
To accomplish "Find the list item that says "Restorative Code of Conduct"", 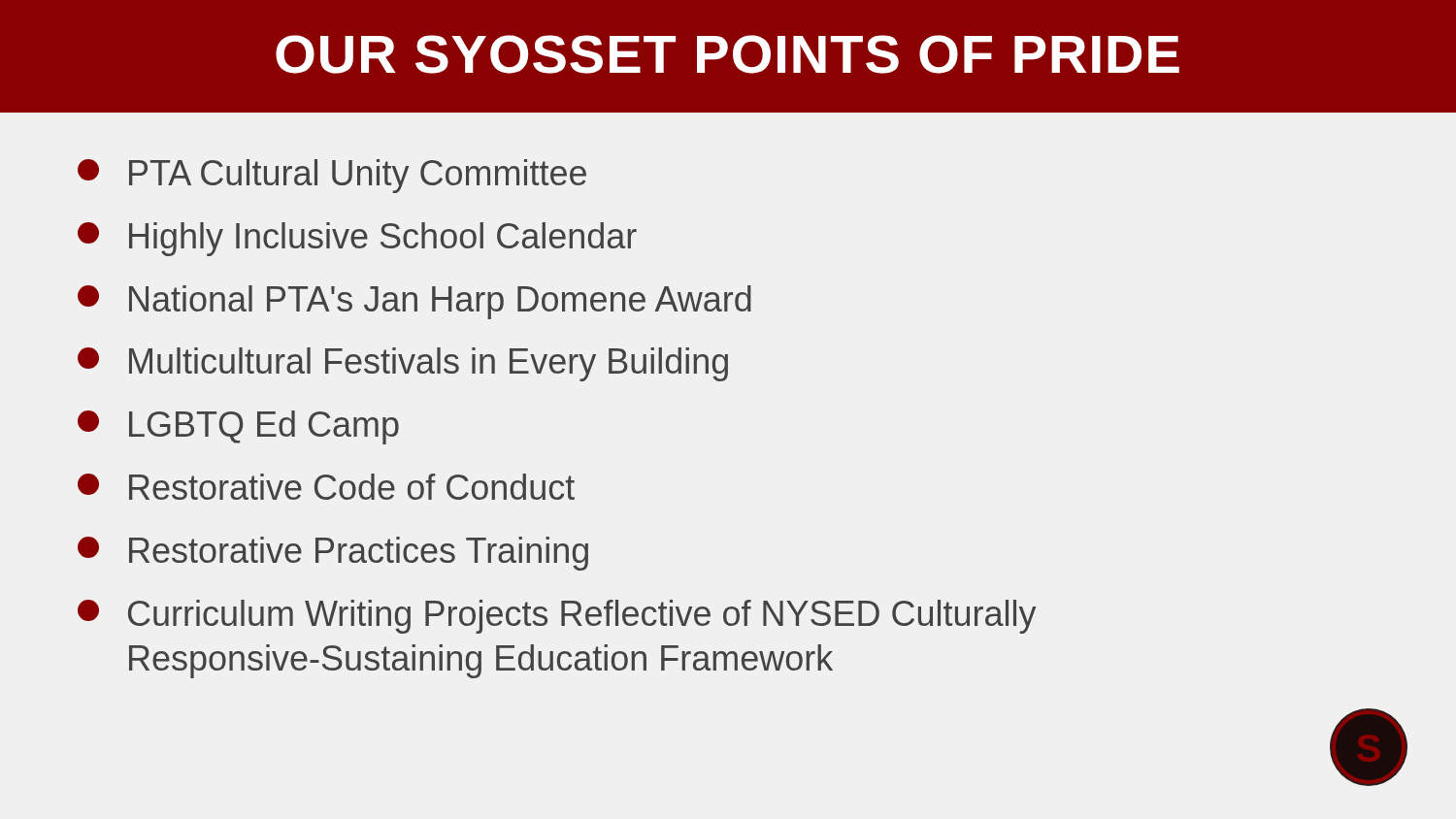I will tap(326, 488).
